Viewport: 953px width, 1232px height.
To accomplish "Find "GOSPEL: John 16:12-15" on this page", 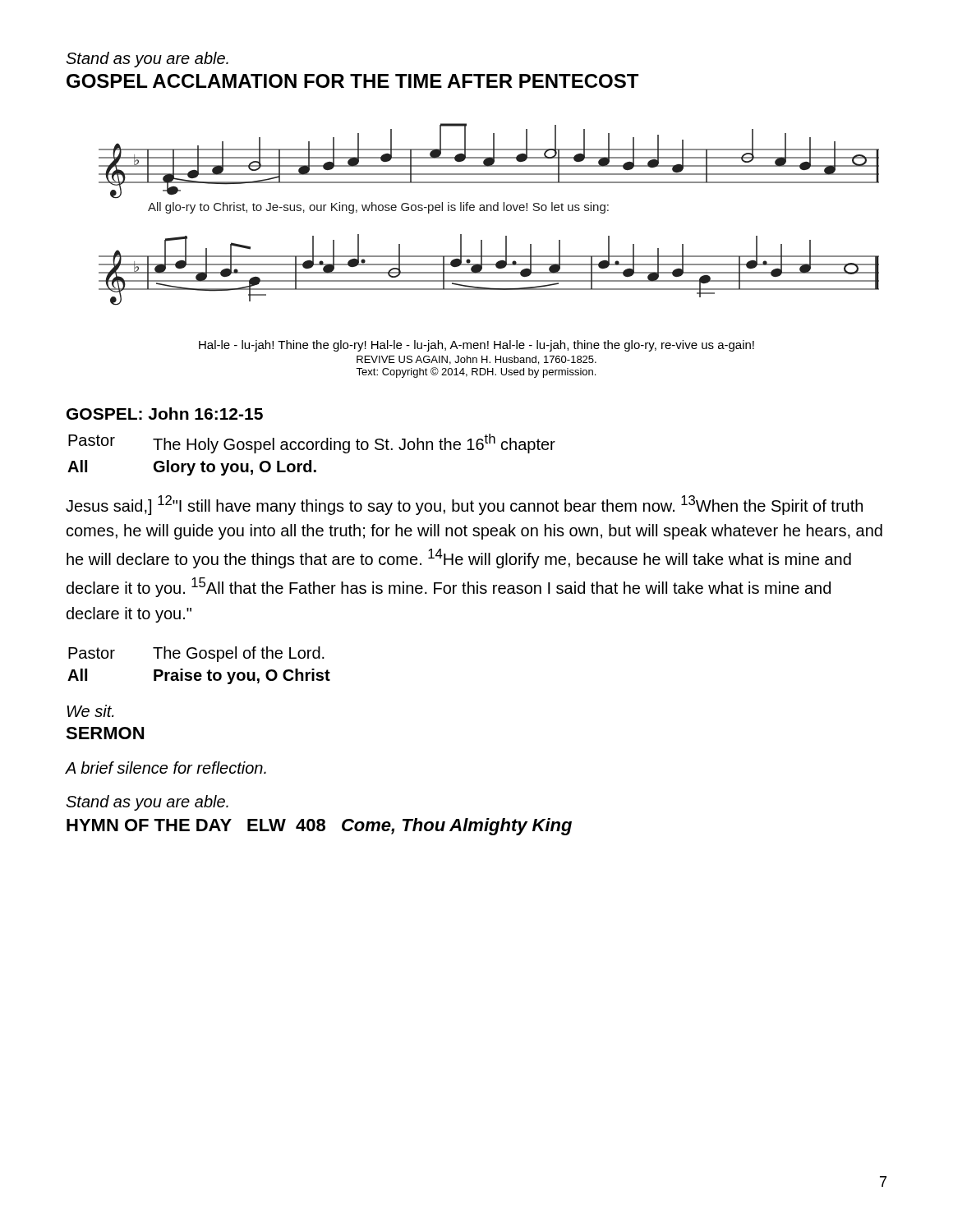I will [x=164, y=414].
